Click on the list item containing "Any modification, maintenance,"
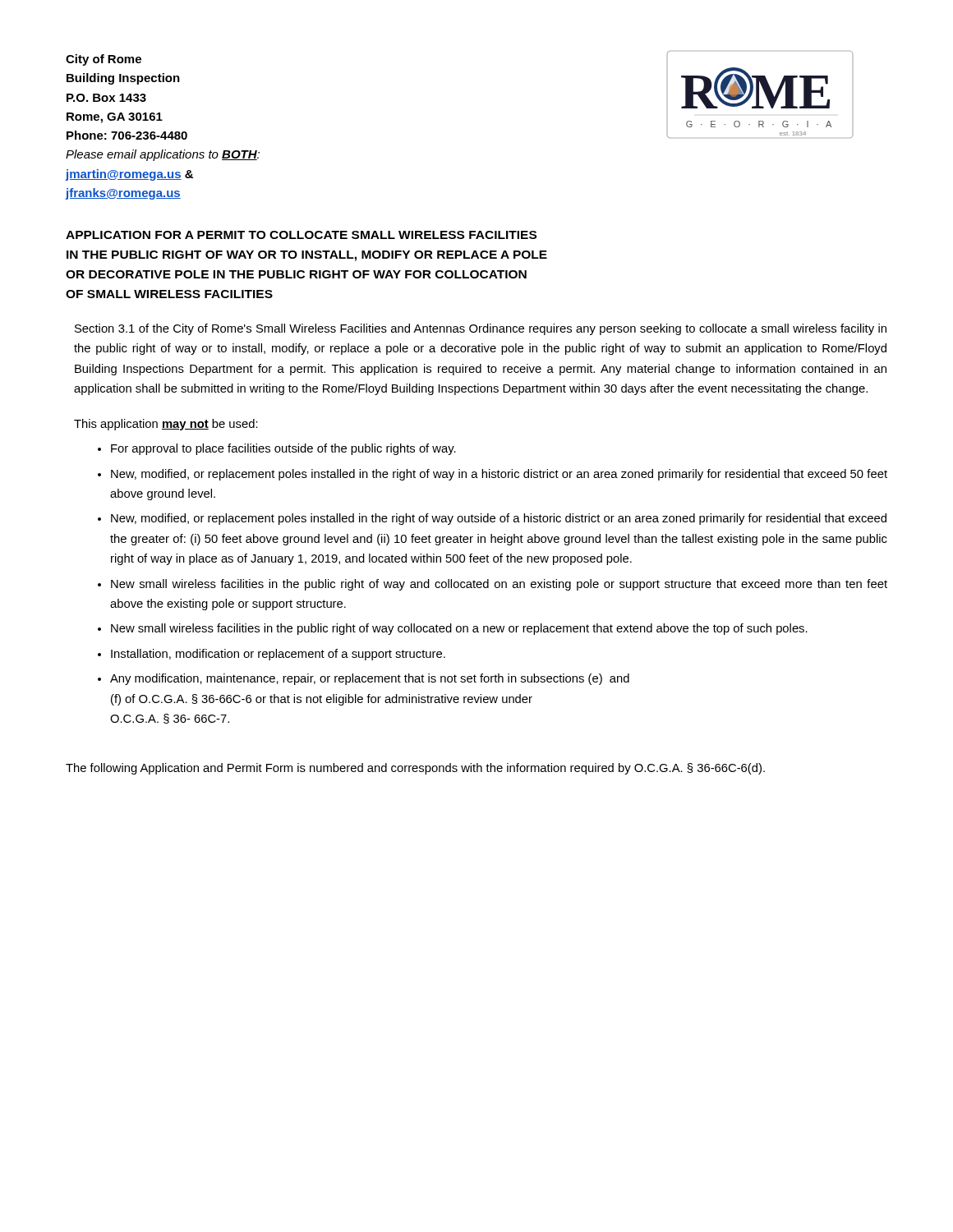The height and width of the screenshot is (1232, 953). (x=370, y=699)
